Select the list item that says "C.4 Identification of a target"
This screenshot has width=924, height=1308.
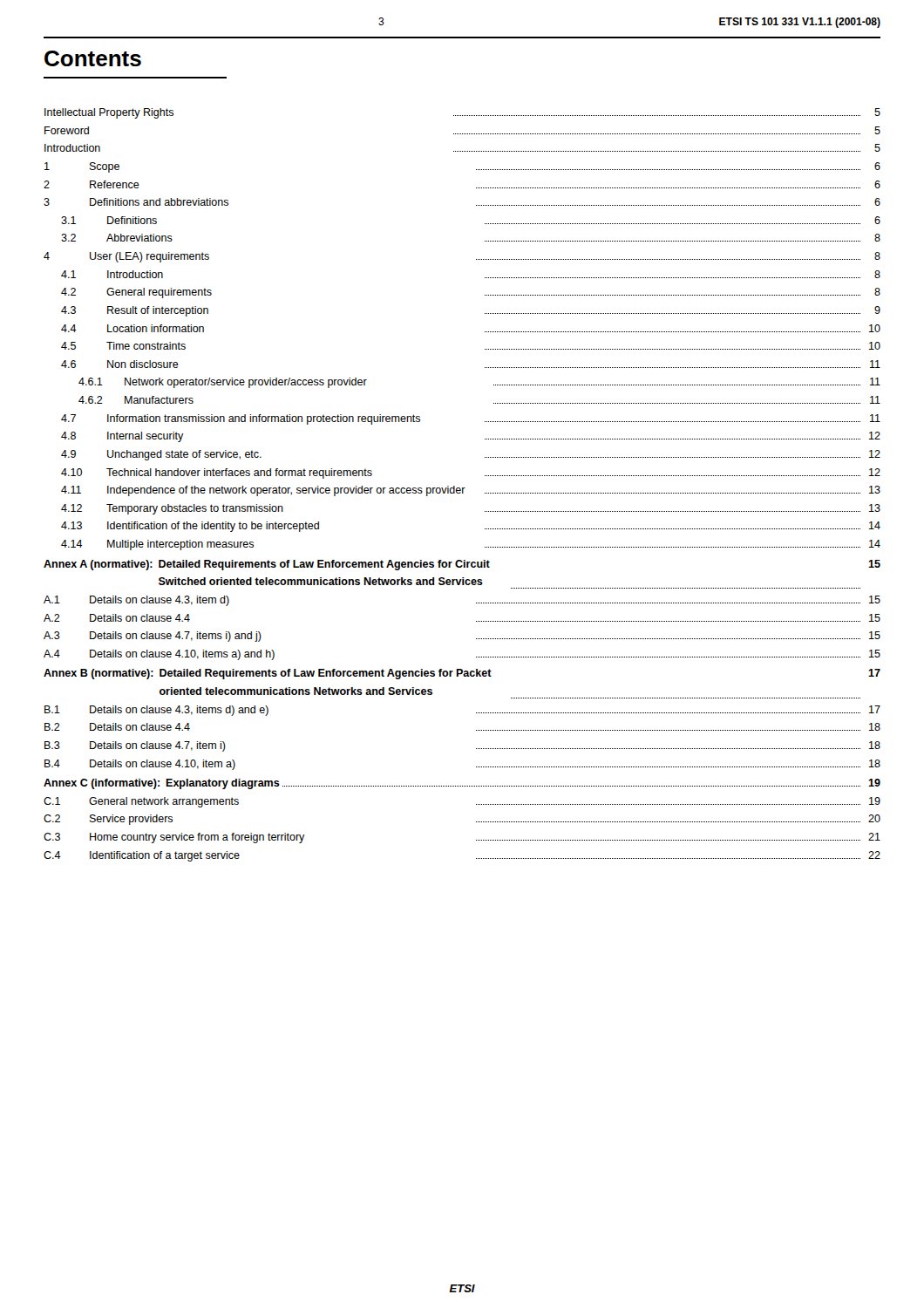pos(169,856)
